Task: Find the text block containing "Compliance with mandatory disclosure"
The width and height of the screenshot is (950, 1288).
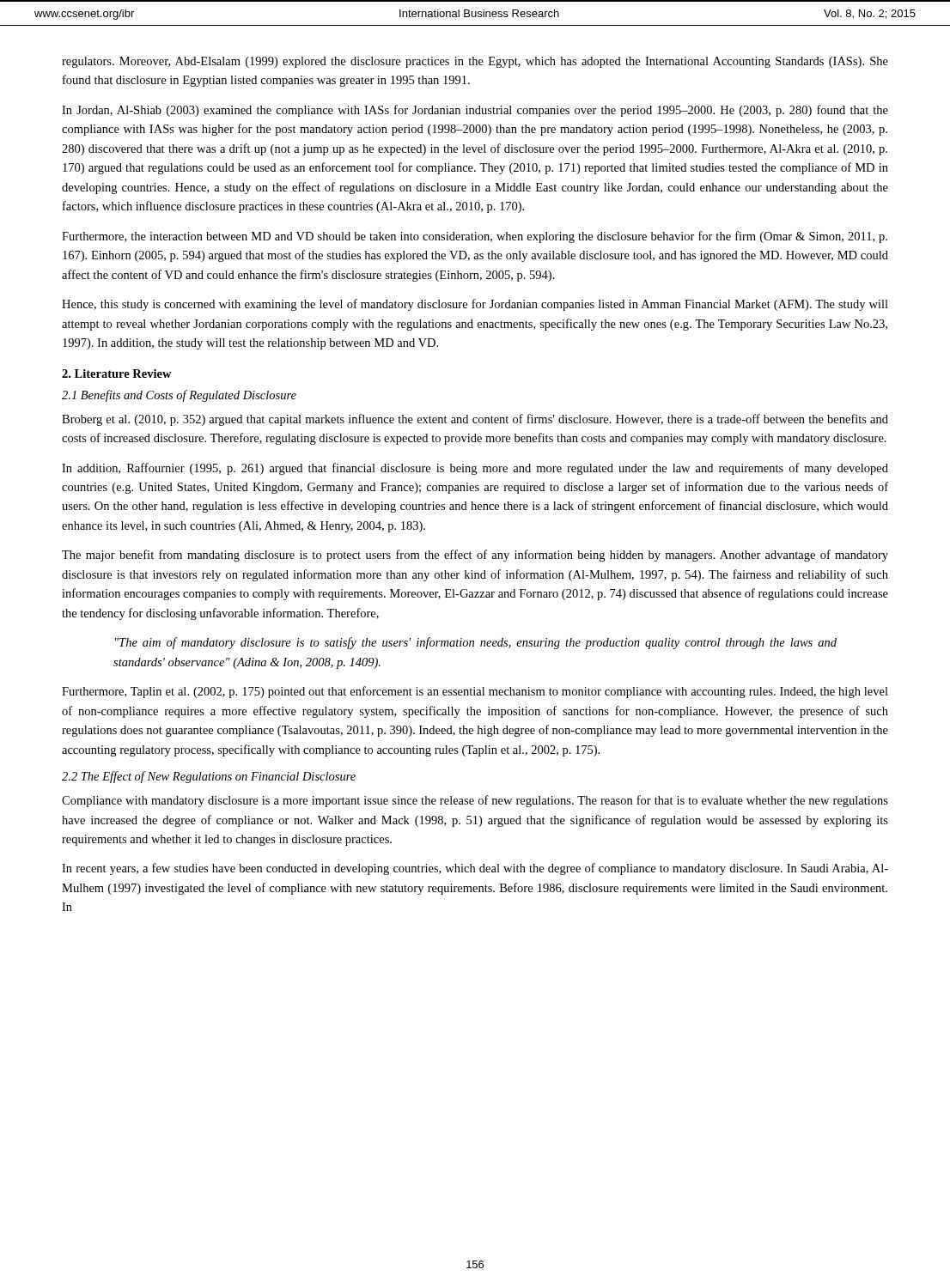Action: click(475, 820)
